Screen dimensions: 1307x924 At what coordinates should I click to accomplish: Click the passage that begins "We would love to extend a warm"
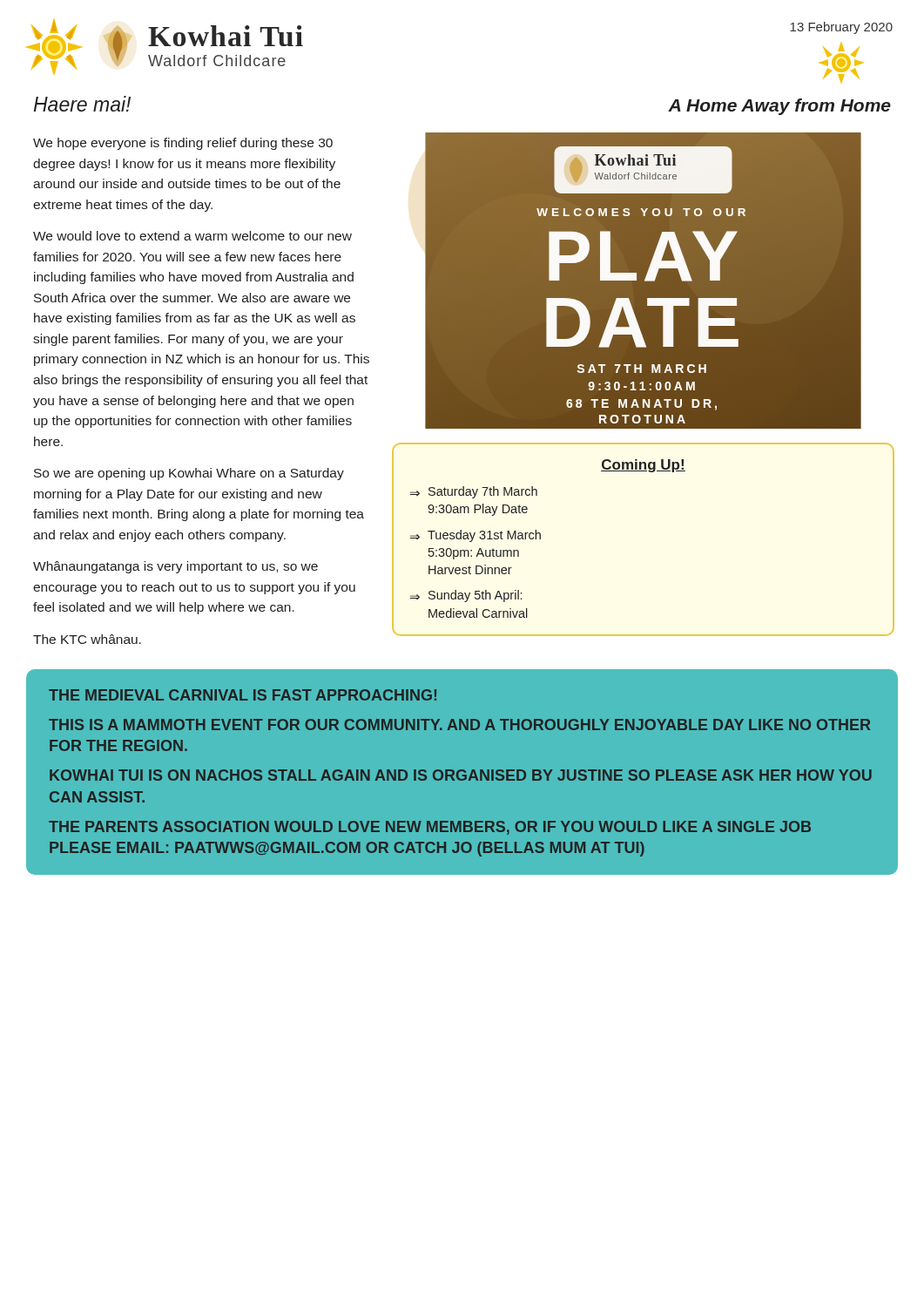pos(201,338)
